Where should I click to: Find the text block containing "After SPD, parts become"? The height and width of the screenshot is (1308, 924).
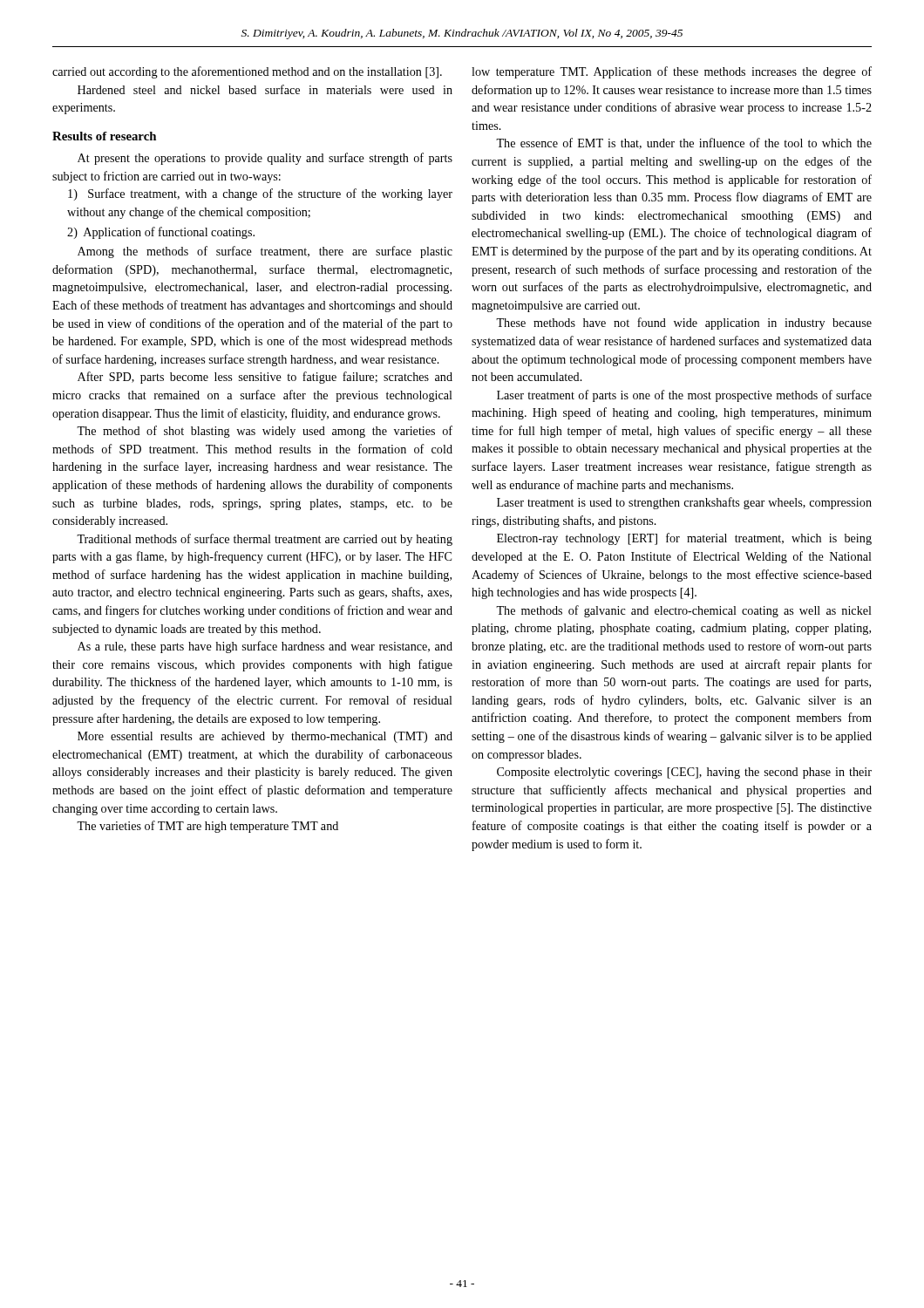tap(252, 395)
